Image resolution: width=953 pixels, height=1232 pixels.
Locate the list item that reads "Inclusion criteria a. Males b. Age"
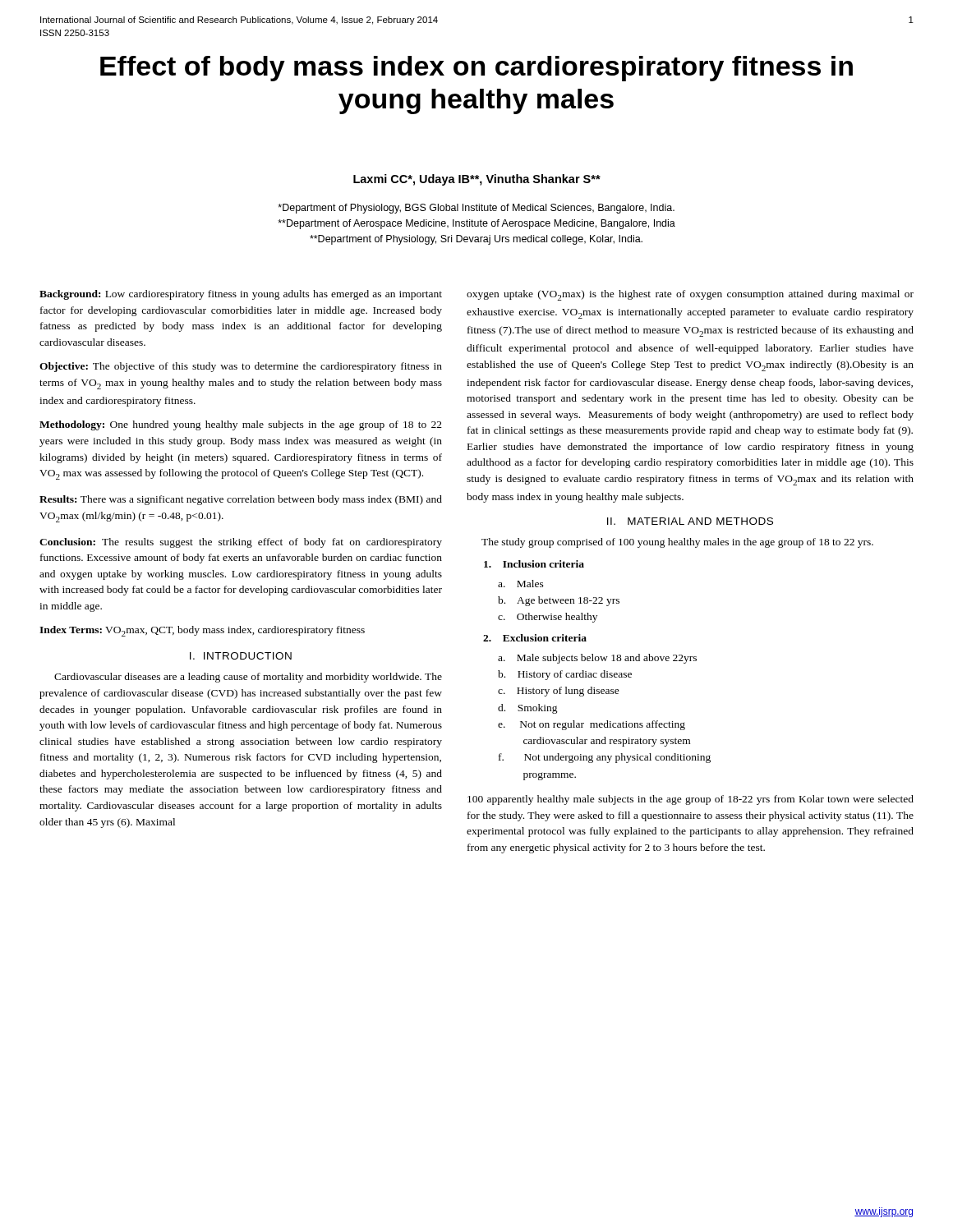[x=534, y=564]
